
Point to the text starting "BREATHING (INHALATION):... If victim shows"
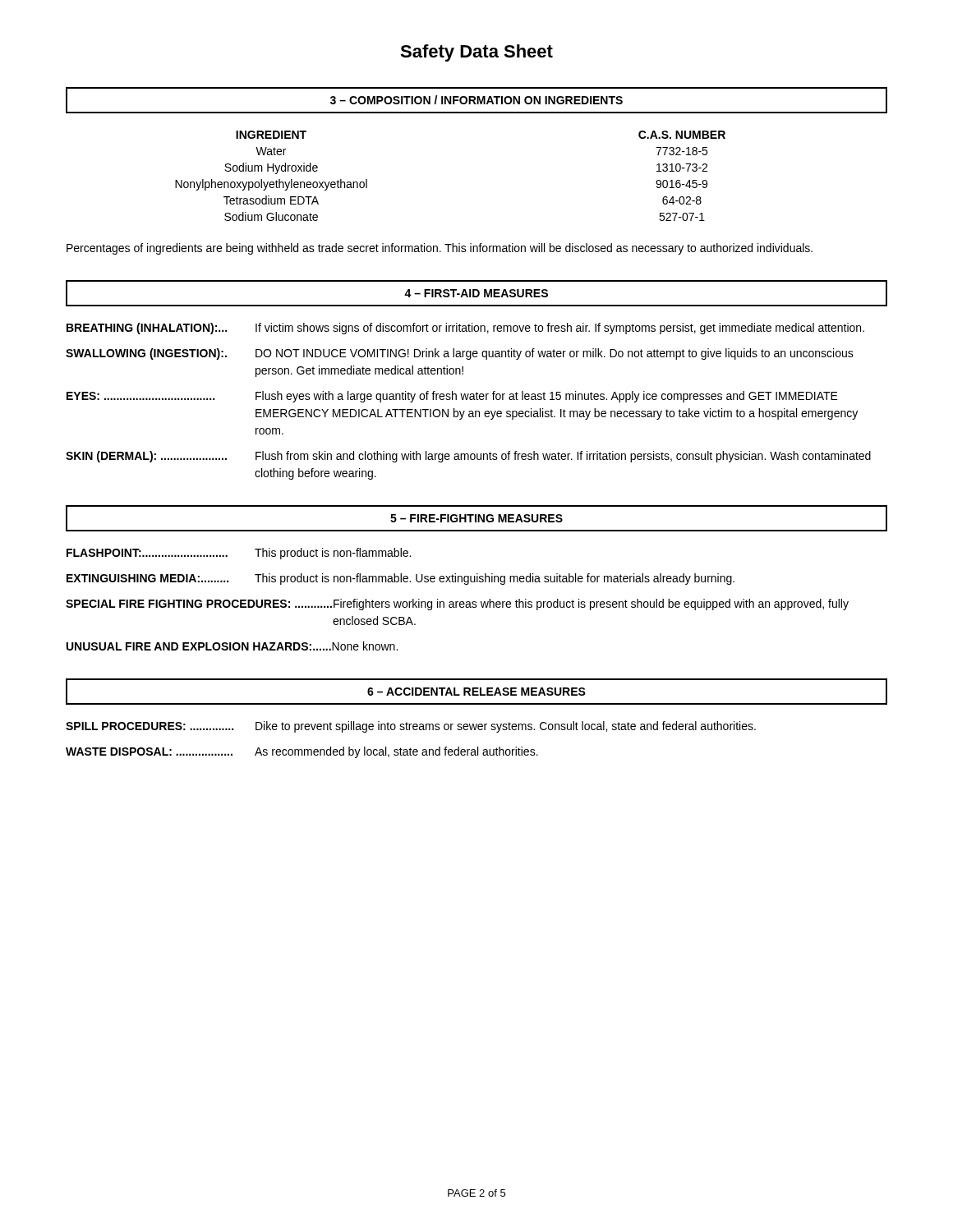476,328
